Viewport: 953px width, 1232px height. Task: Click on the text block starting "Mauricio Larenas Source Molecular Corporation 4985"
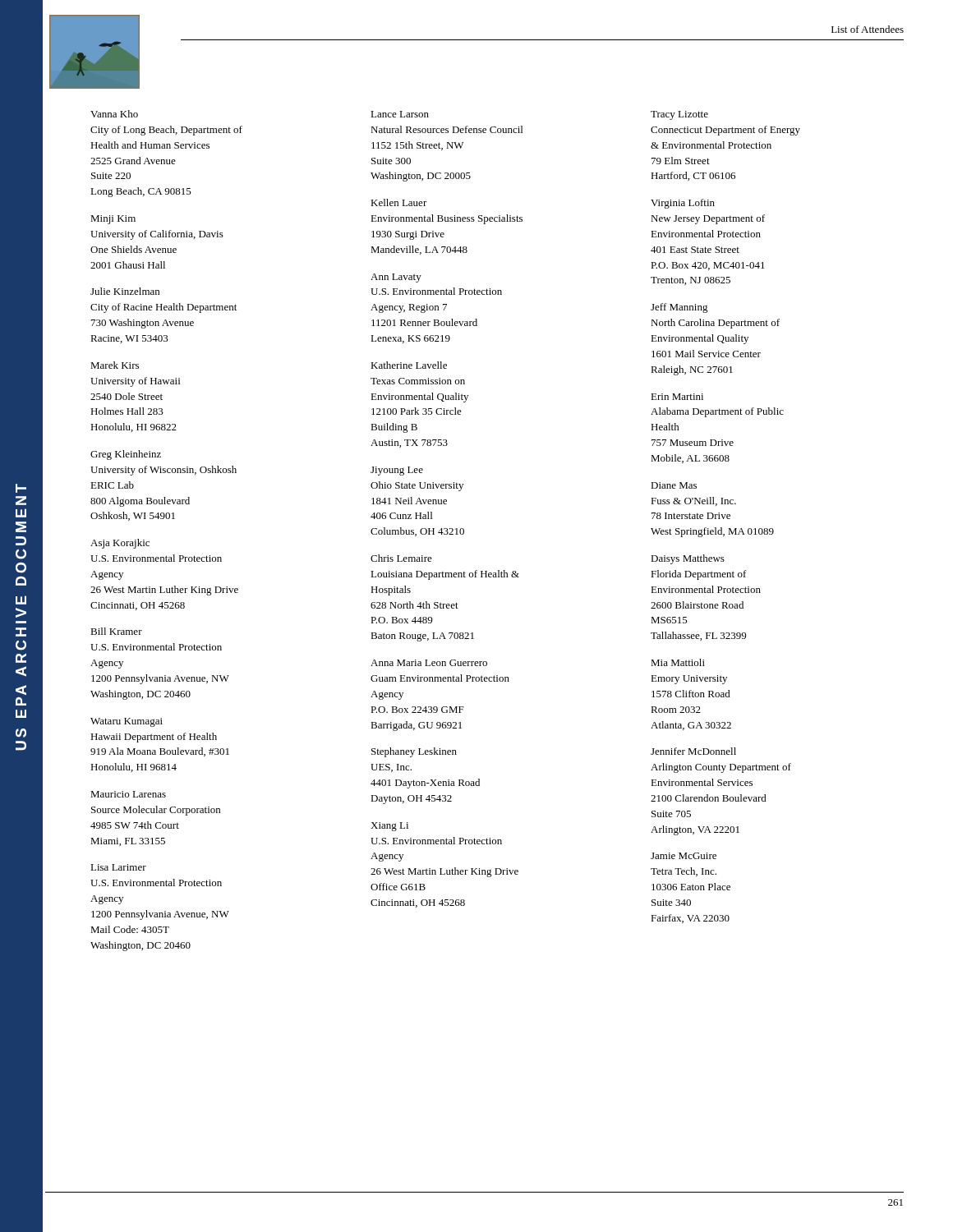click(x=156, y=817)
